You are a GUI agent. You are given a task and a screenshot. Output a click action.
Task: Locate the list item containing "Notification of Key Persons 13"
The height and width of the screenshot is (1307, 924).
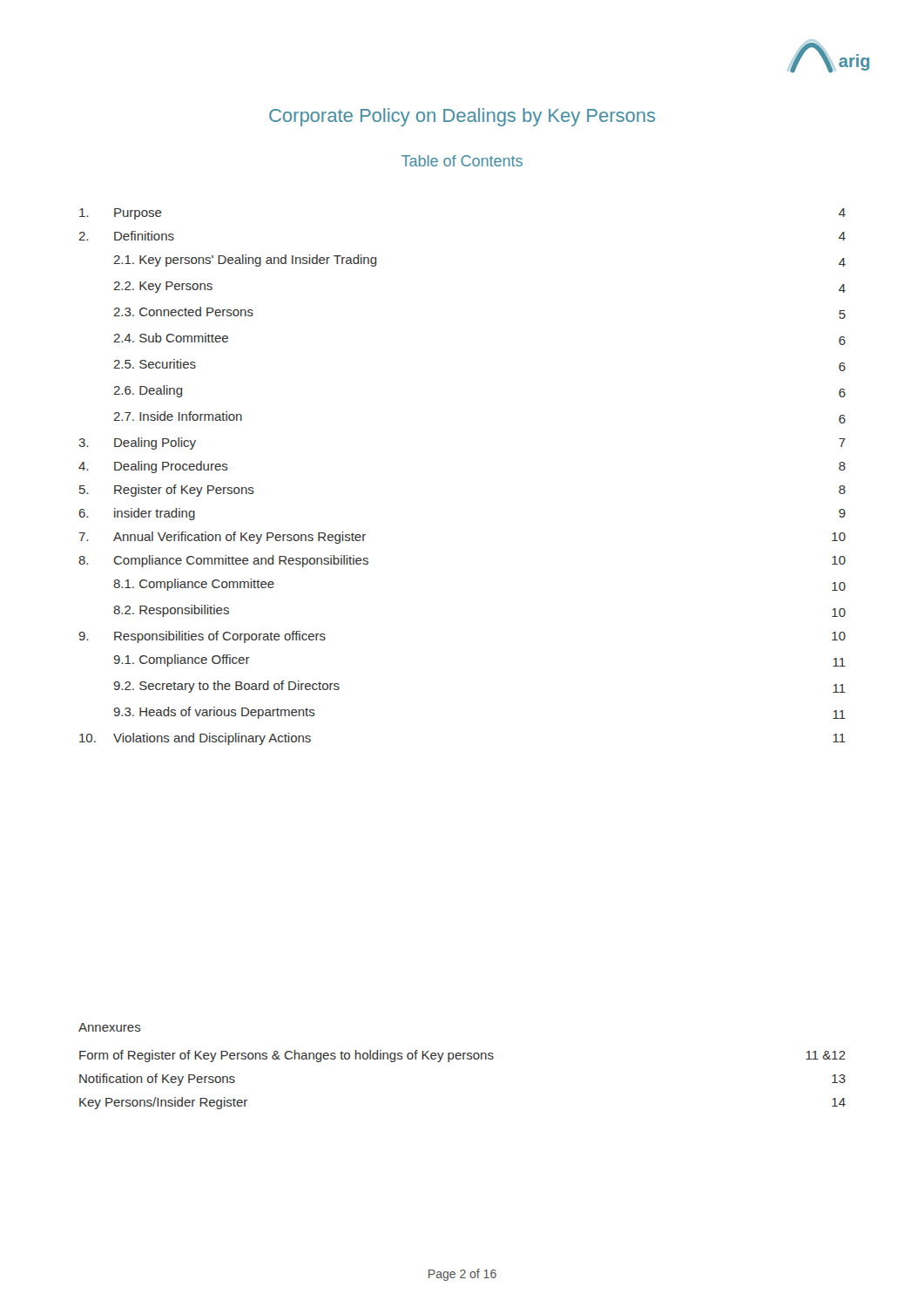(x=155, y=1079)
